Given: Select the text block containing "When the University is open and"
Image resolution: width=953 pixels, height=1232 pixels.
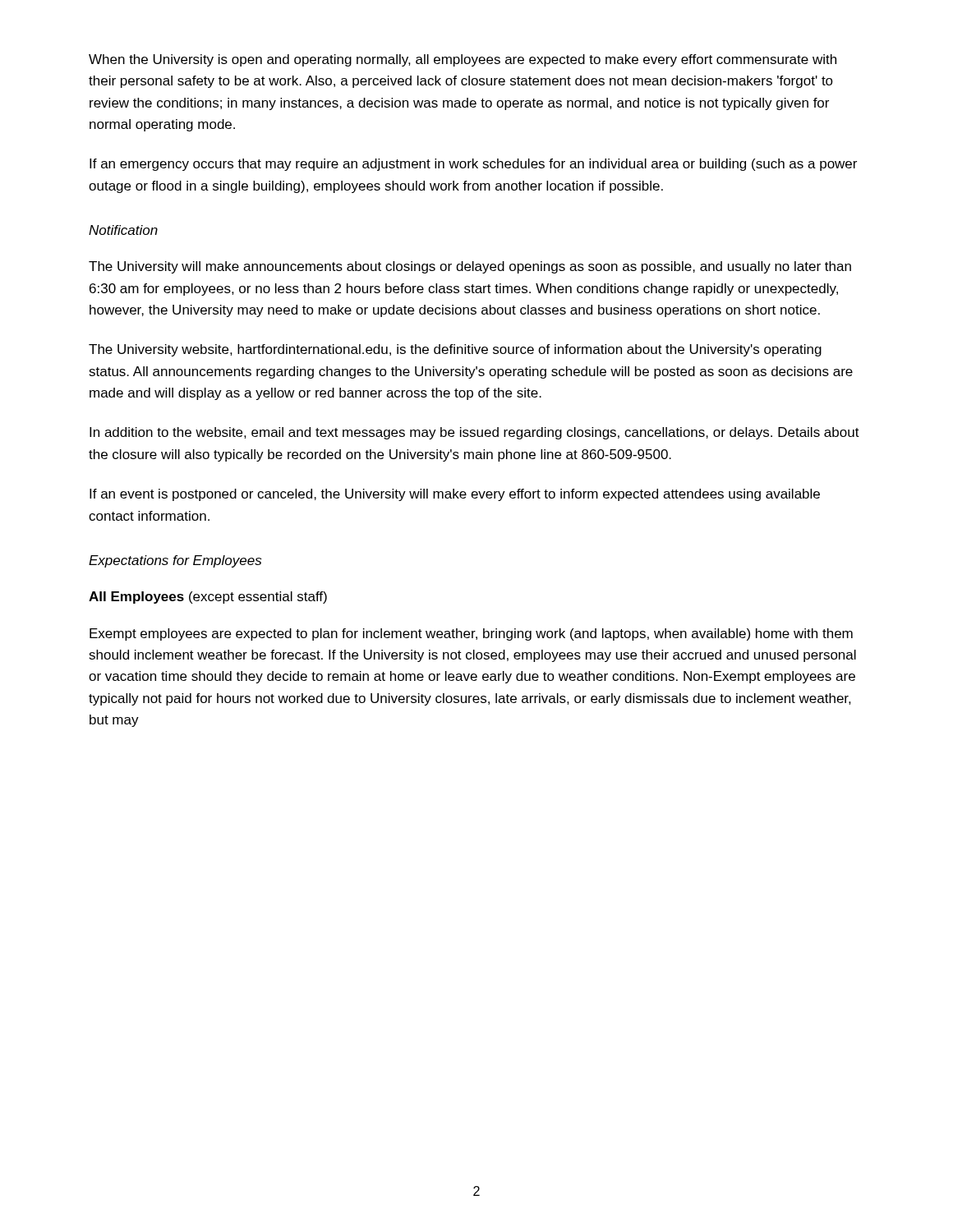Looking at the screenshot, I should [x=463, y=92].
